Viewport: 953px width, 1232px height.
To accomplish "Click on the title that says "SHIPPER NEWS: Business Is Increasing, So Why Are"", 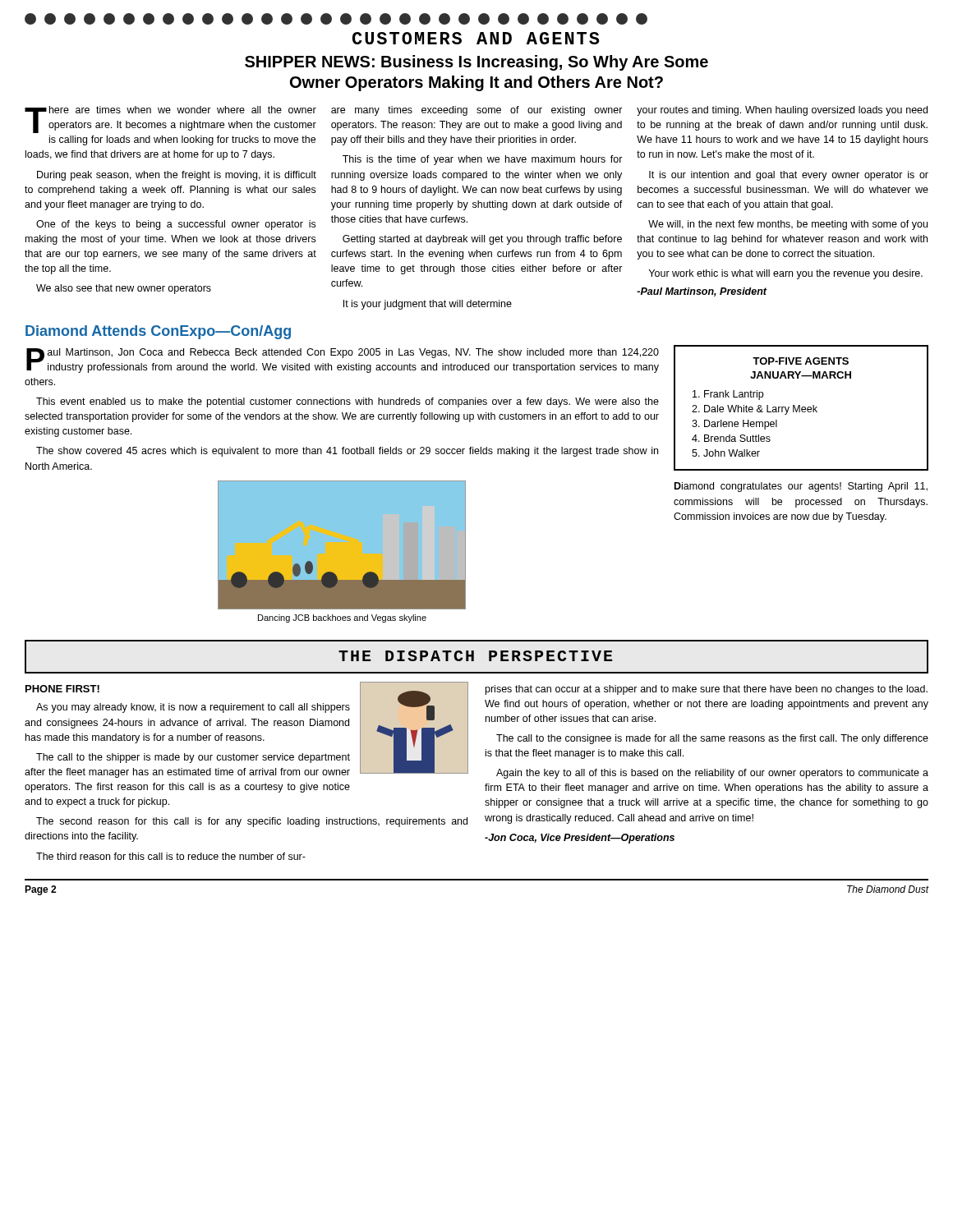I will click(476, 72).
